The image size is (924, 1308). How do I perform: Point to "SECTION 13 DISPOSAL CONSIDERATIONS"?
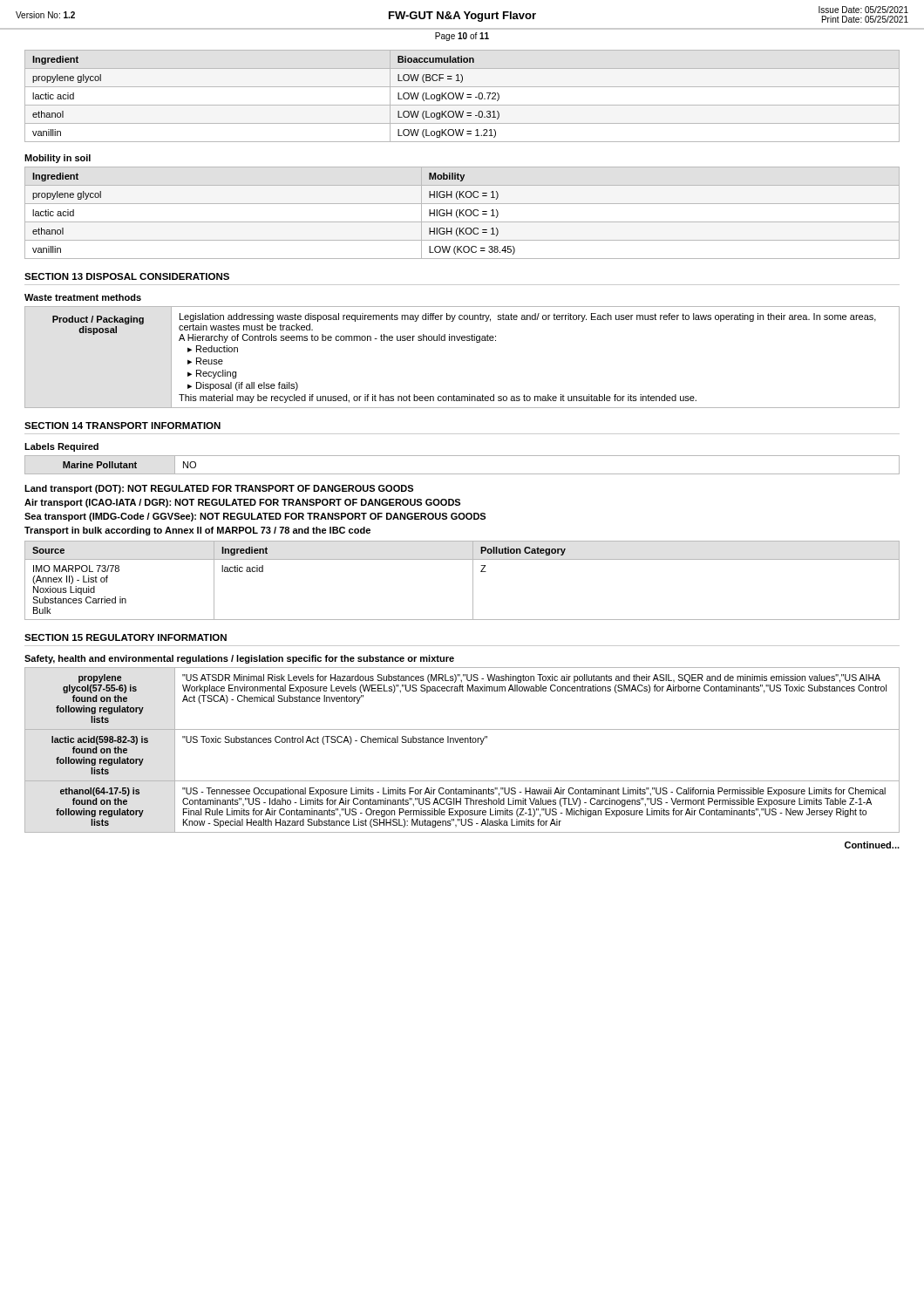pos(127,276)
